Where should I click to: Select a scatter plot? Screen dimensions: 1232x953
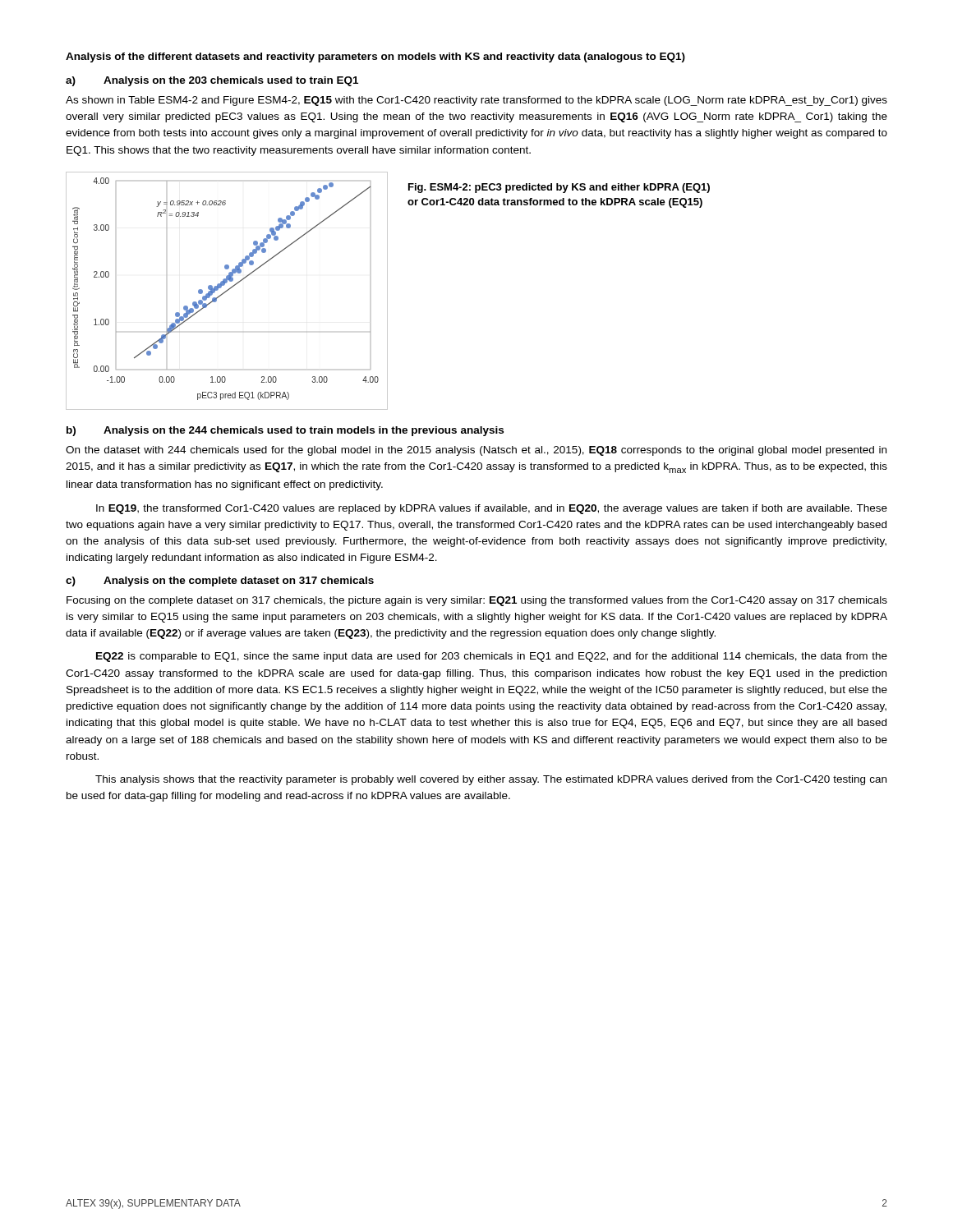pos(227,291)
